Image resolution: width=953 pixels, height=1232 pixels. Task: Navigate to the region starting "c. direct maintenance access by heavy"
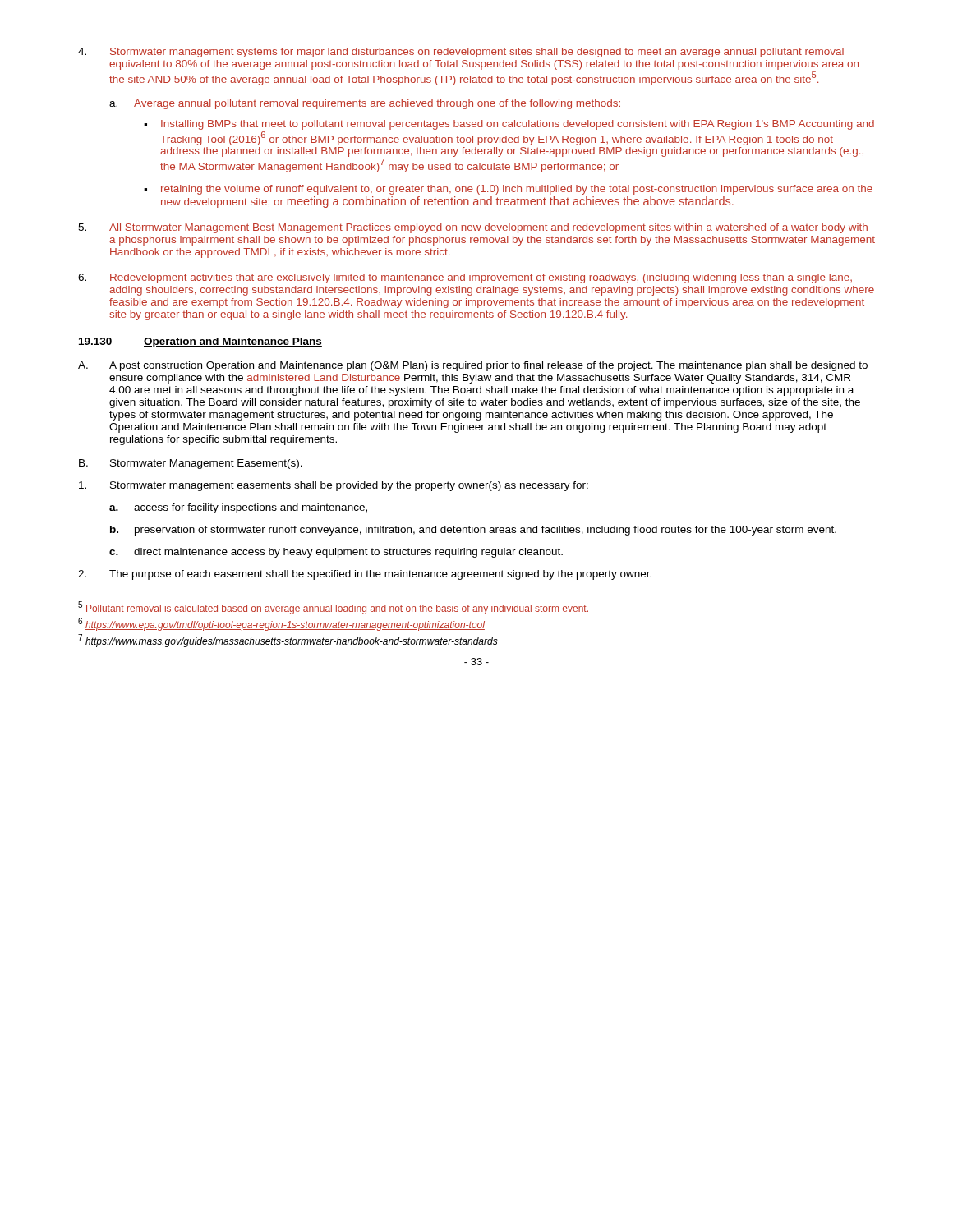336,551
